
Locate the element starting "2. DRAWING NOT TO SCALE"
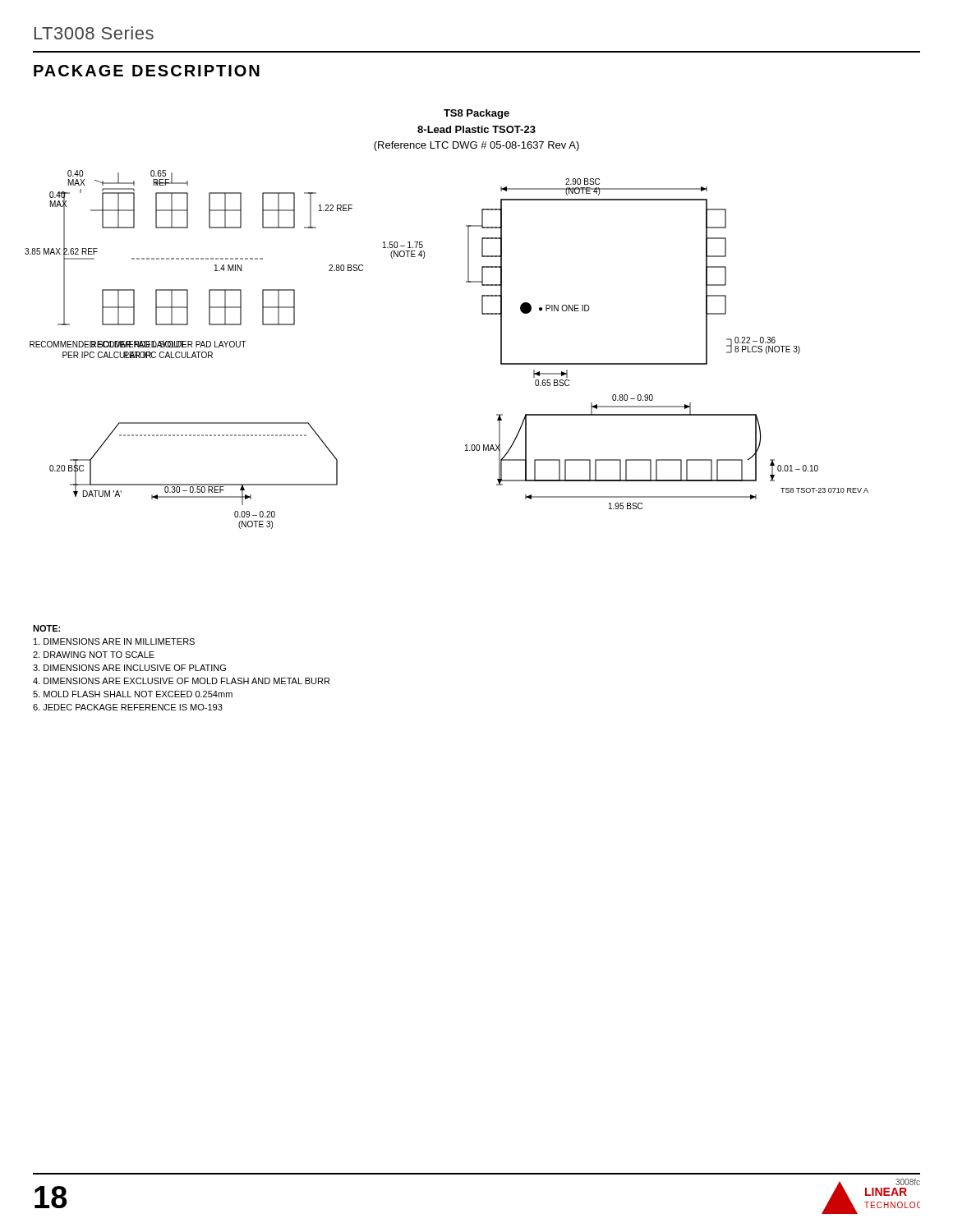click(94, 655)
